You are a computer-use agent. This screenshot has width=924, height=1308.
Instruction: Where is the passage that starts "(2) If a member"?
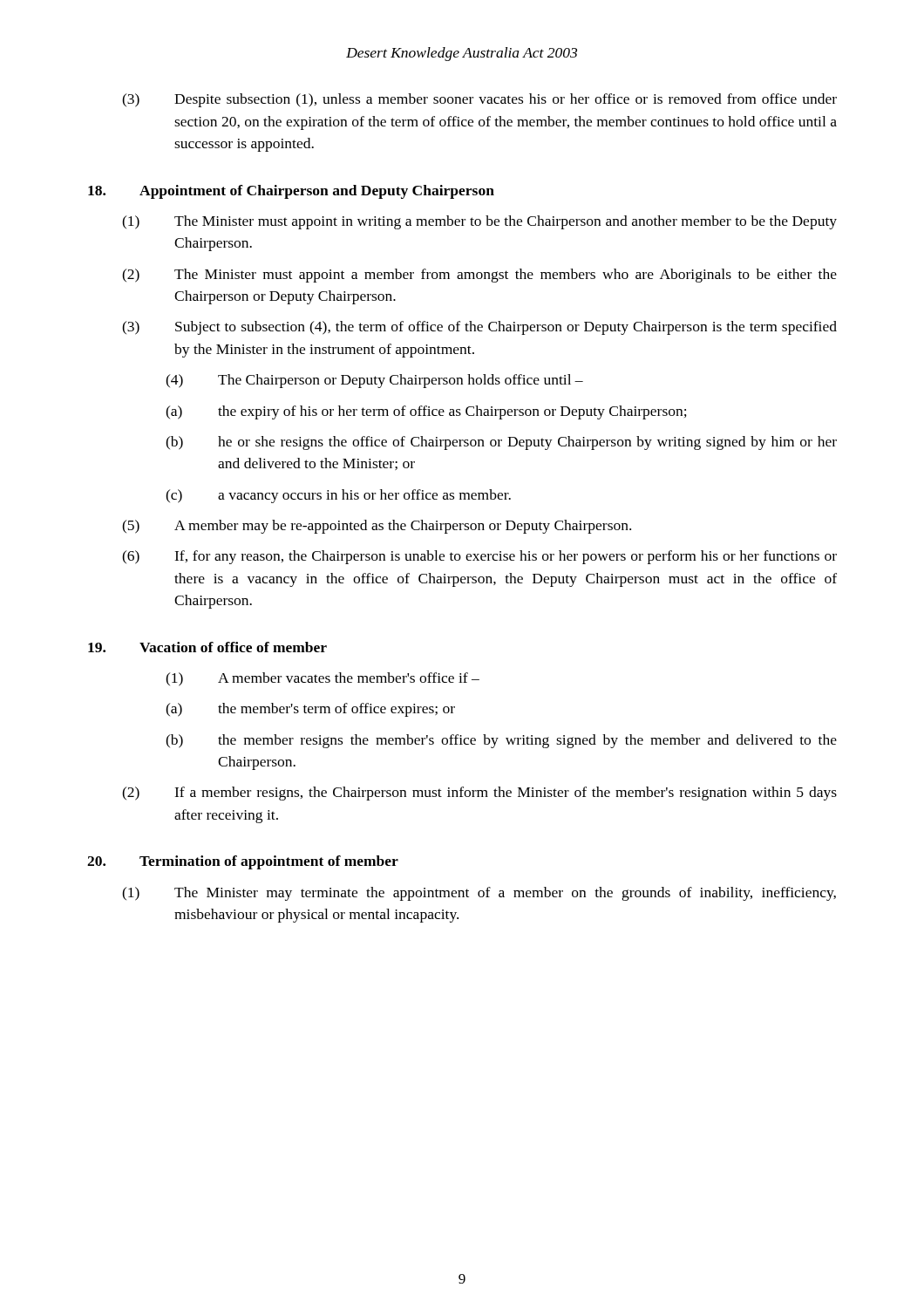tap(462, 804)
